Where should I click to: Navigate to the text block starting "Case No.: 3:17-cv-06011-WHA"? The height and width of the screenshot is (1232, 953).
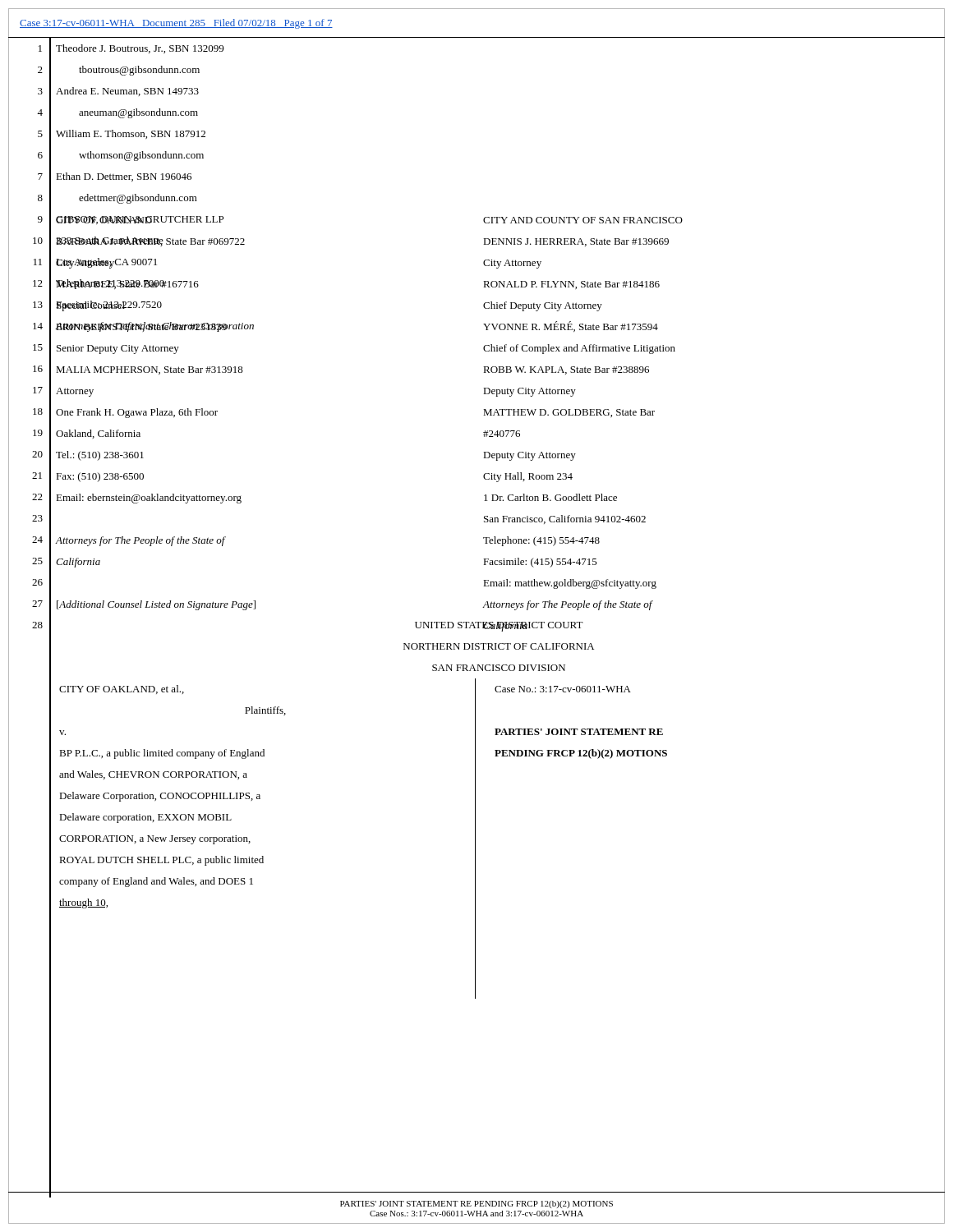click(x=563, y=689)
